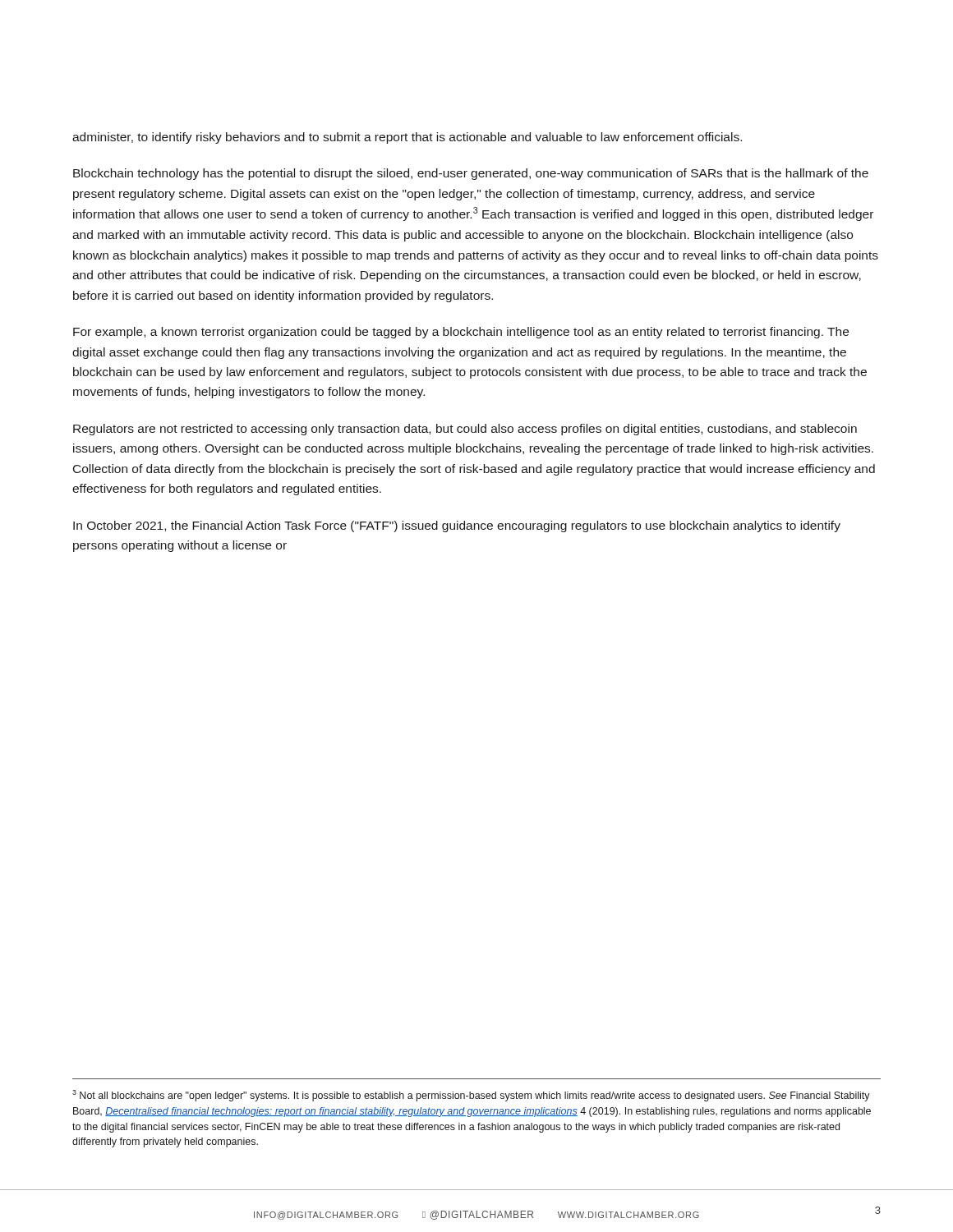This screenshot has height=1232, width=953.
Task: Locate the passage starting "3 Not all blockchains are "open"
Action: click(472, 1118)
